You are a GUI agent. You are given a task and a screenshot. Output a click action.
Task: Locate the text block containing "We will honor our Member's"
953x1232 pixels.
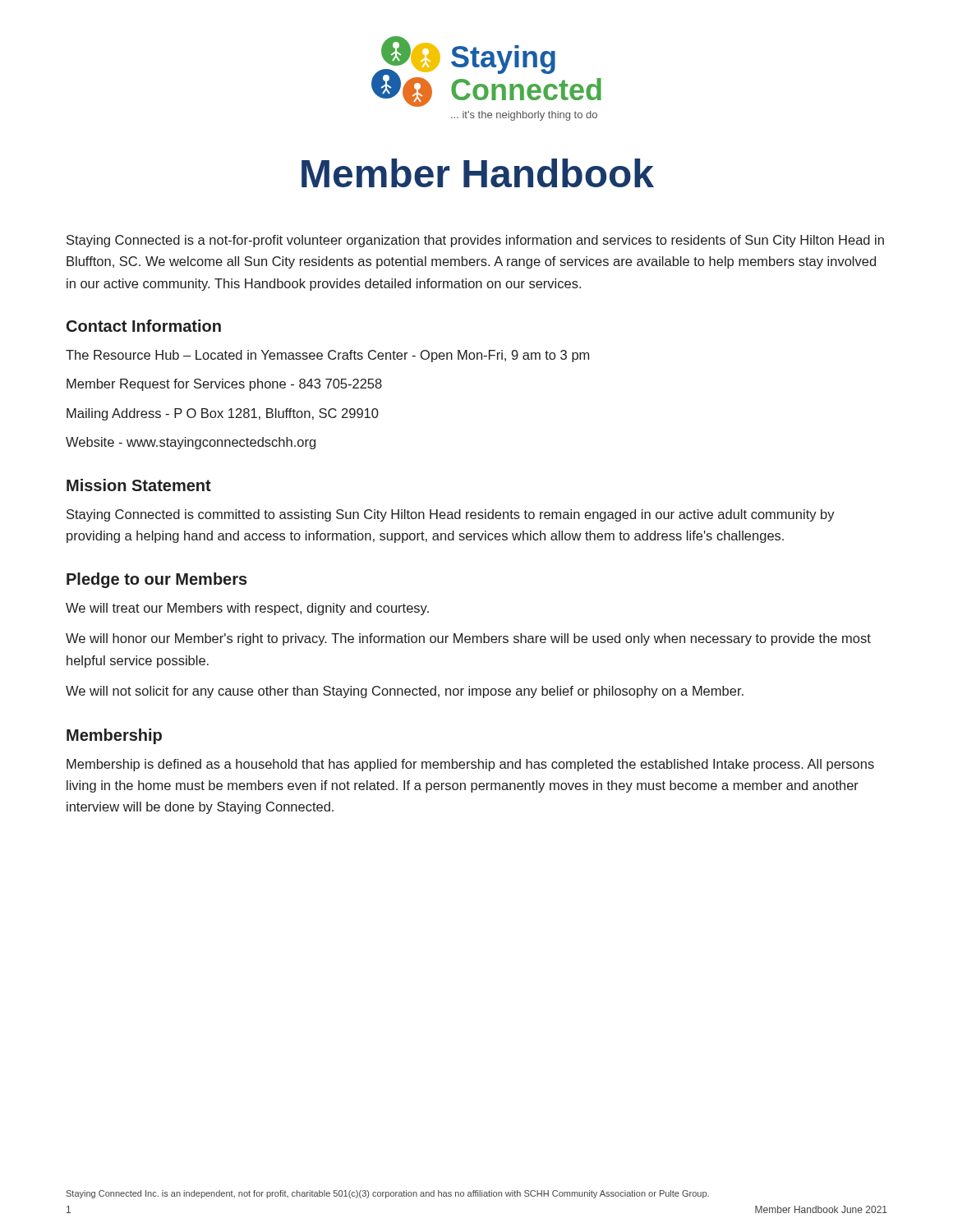468,649
